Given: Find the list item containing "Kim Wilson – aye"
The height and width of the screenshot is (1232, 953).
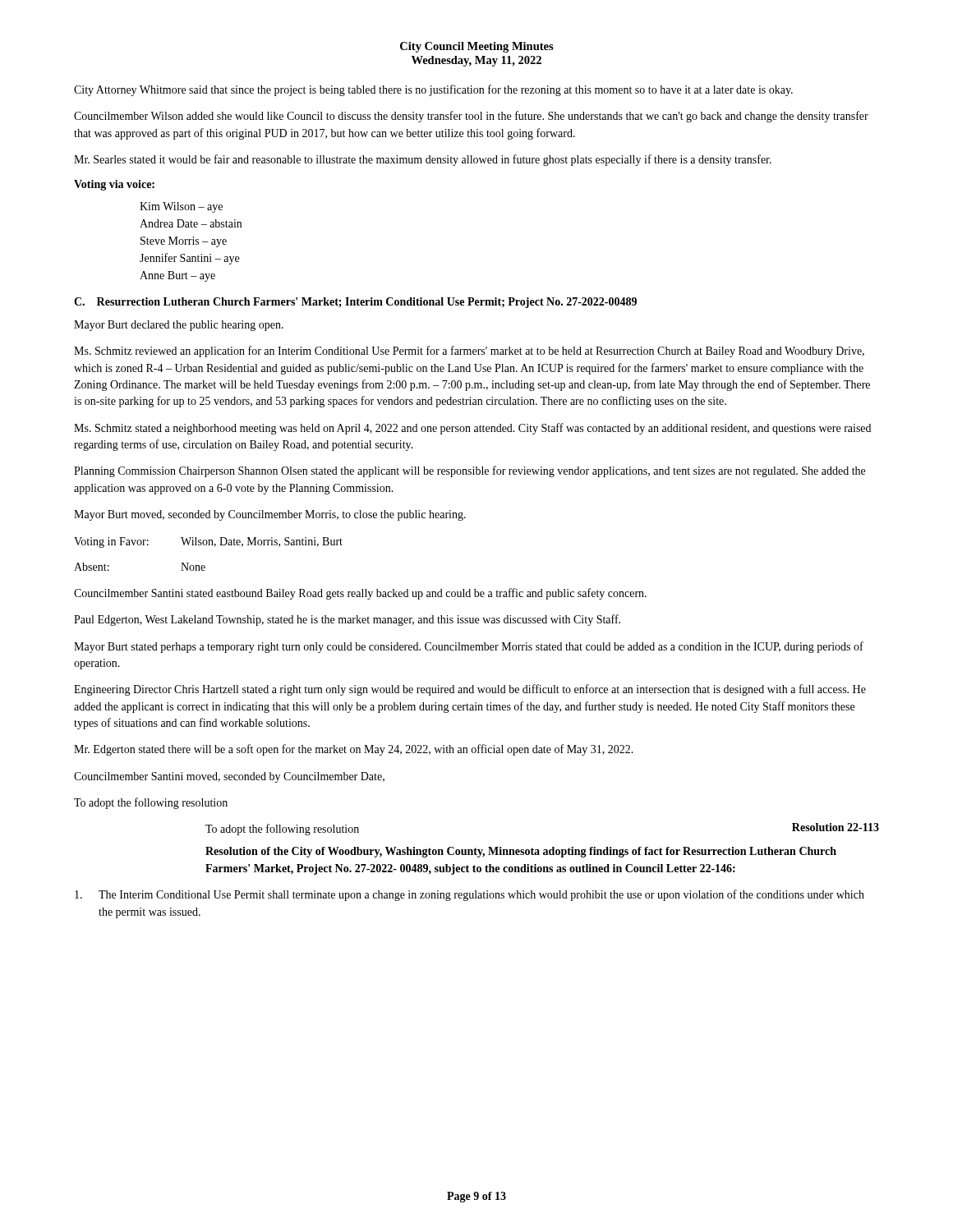Looking at the screenshot, I should [x=181, y=207].
